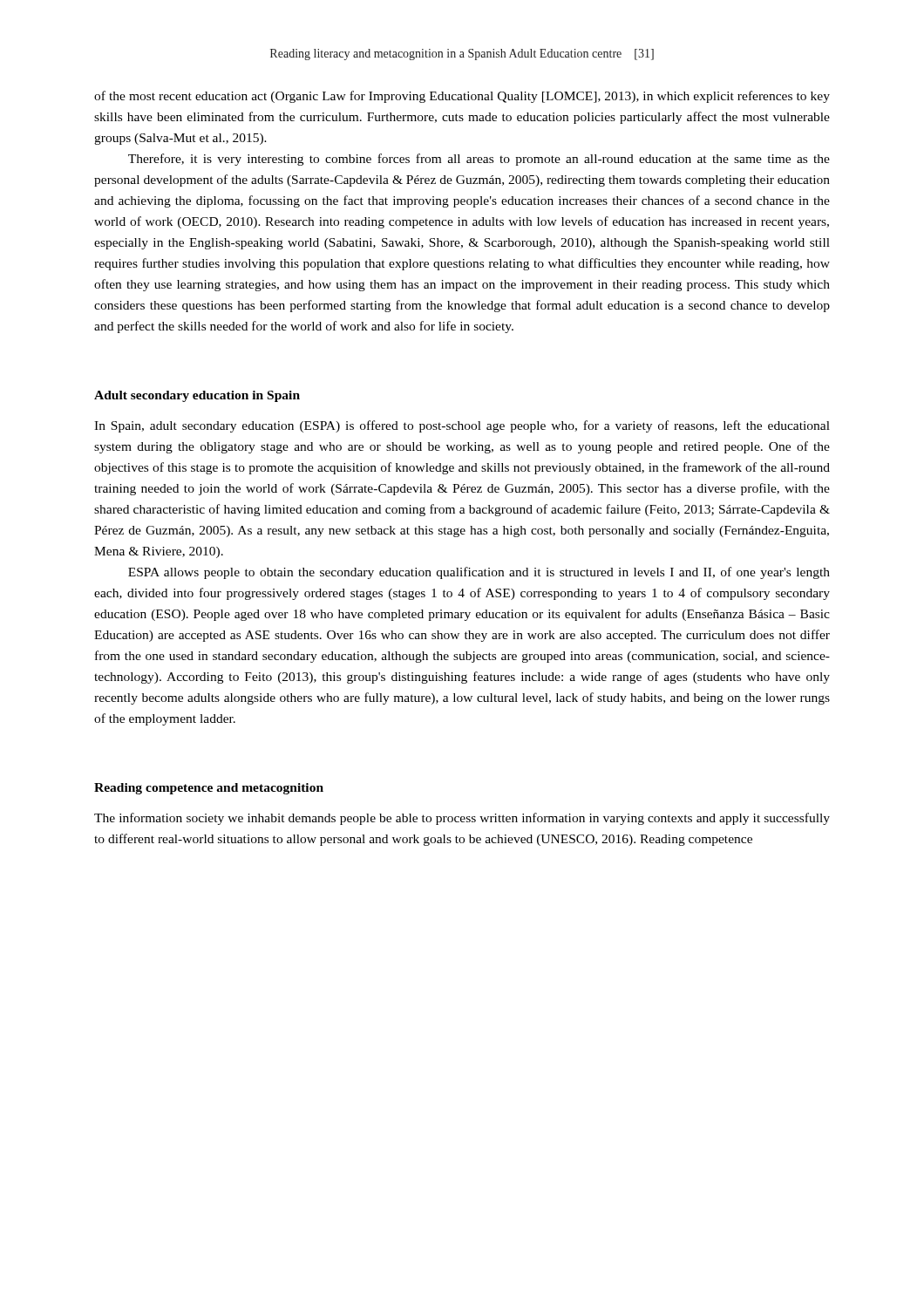The width and height of the screenshot is (924, 1308).
Task: Click on the text block with the text "of the most recent education act"
Action: [x=462, y=211]
